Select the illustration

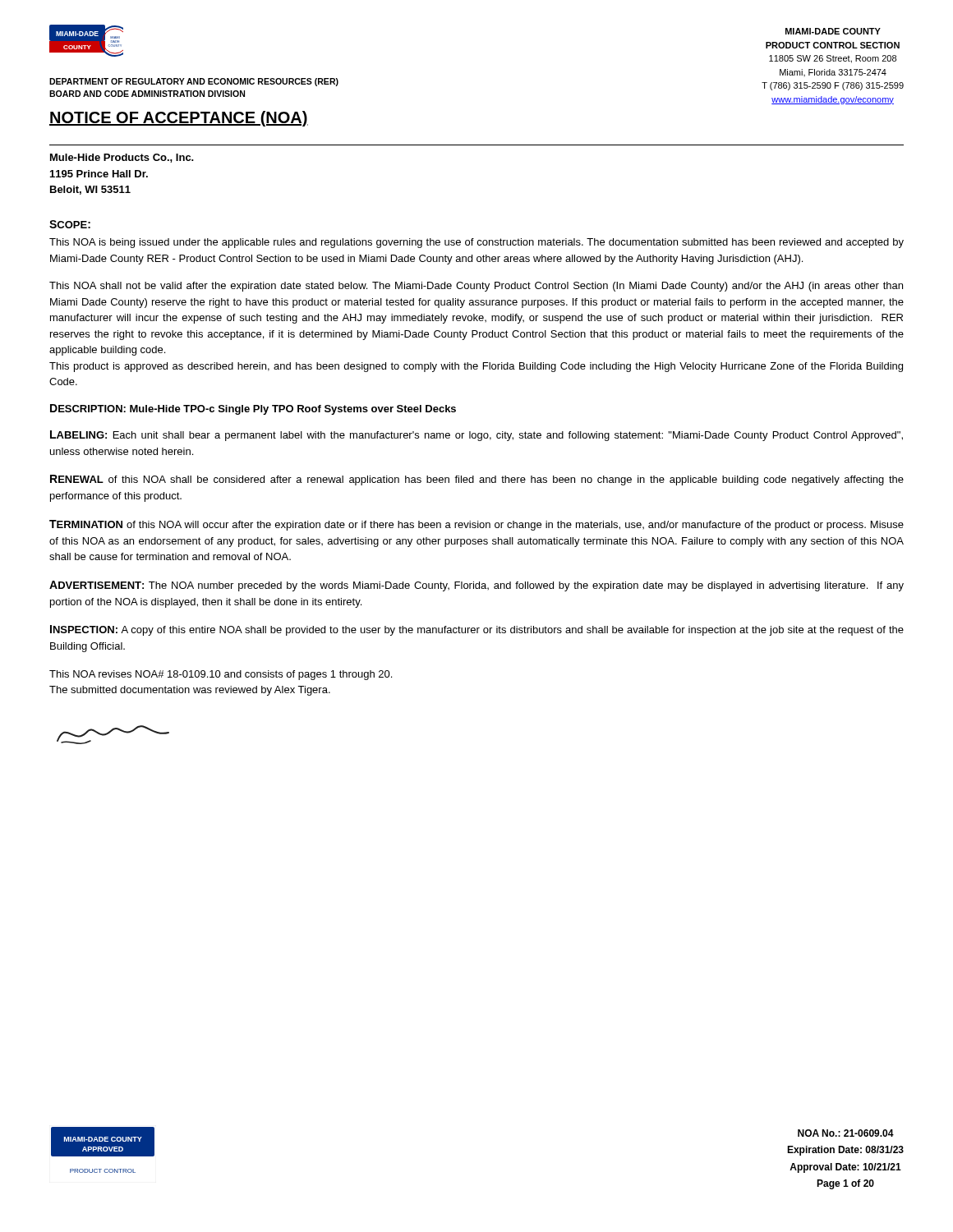(x=476, y=733)
